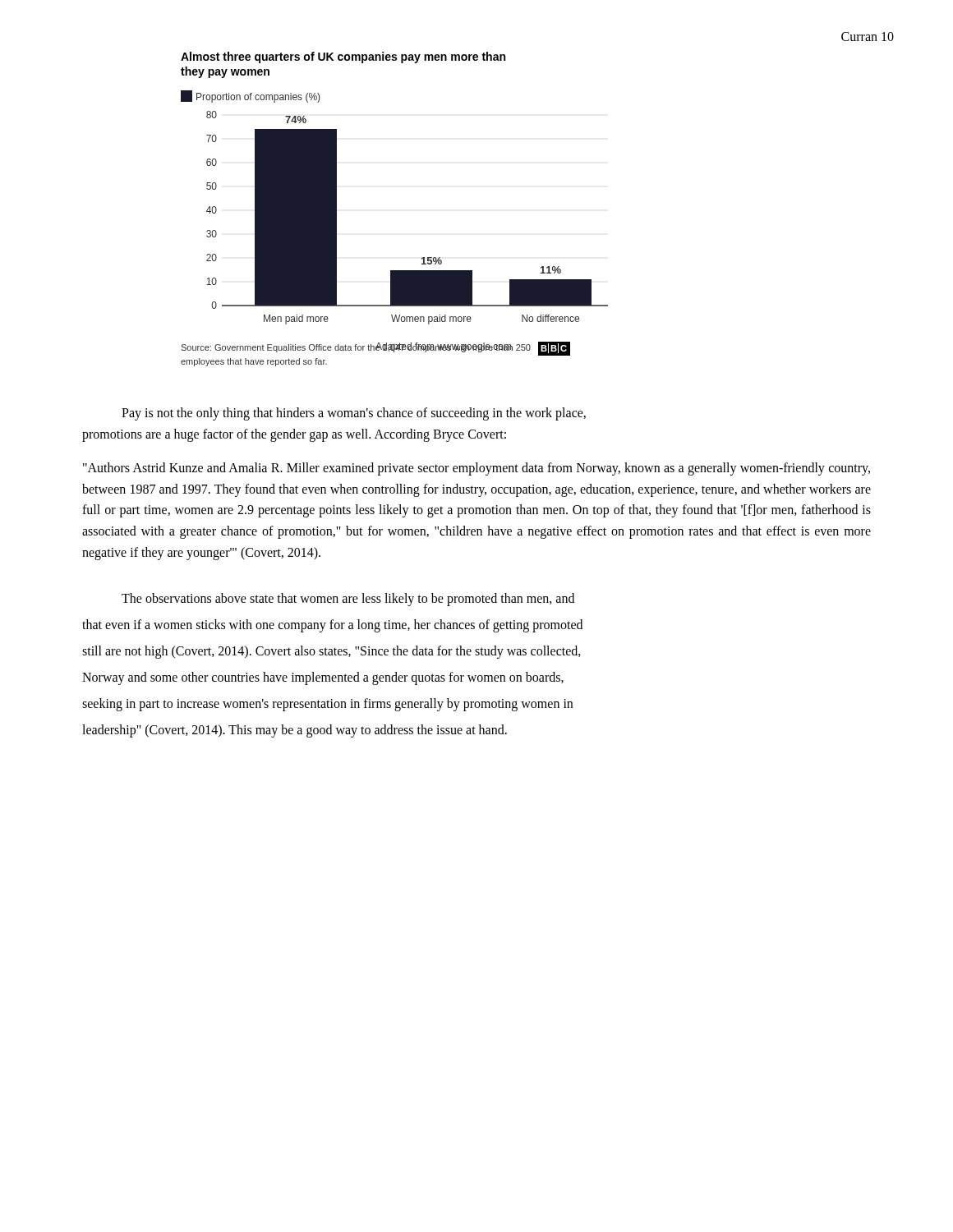
Task: Locate the text block starting "Adapted from www.google.com"
Action: click(x=444, y=347)
